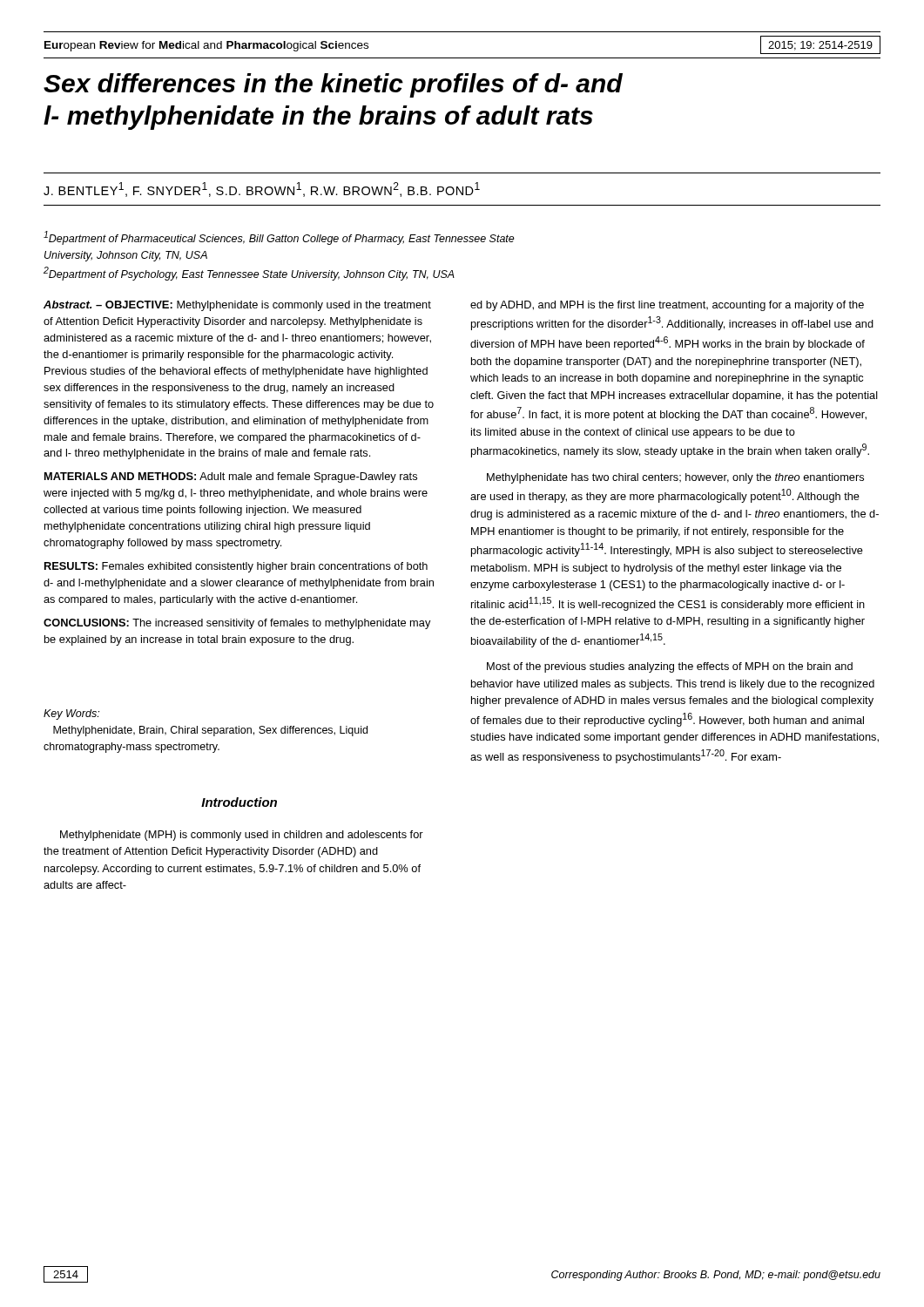Point to the block beginning "Key Words: Methylphenidate, Brain, Chiral separation,"
The image size is (924, 1307).
pyautogui.click(x=206, y=730)
